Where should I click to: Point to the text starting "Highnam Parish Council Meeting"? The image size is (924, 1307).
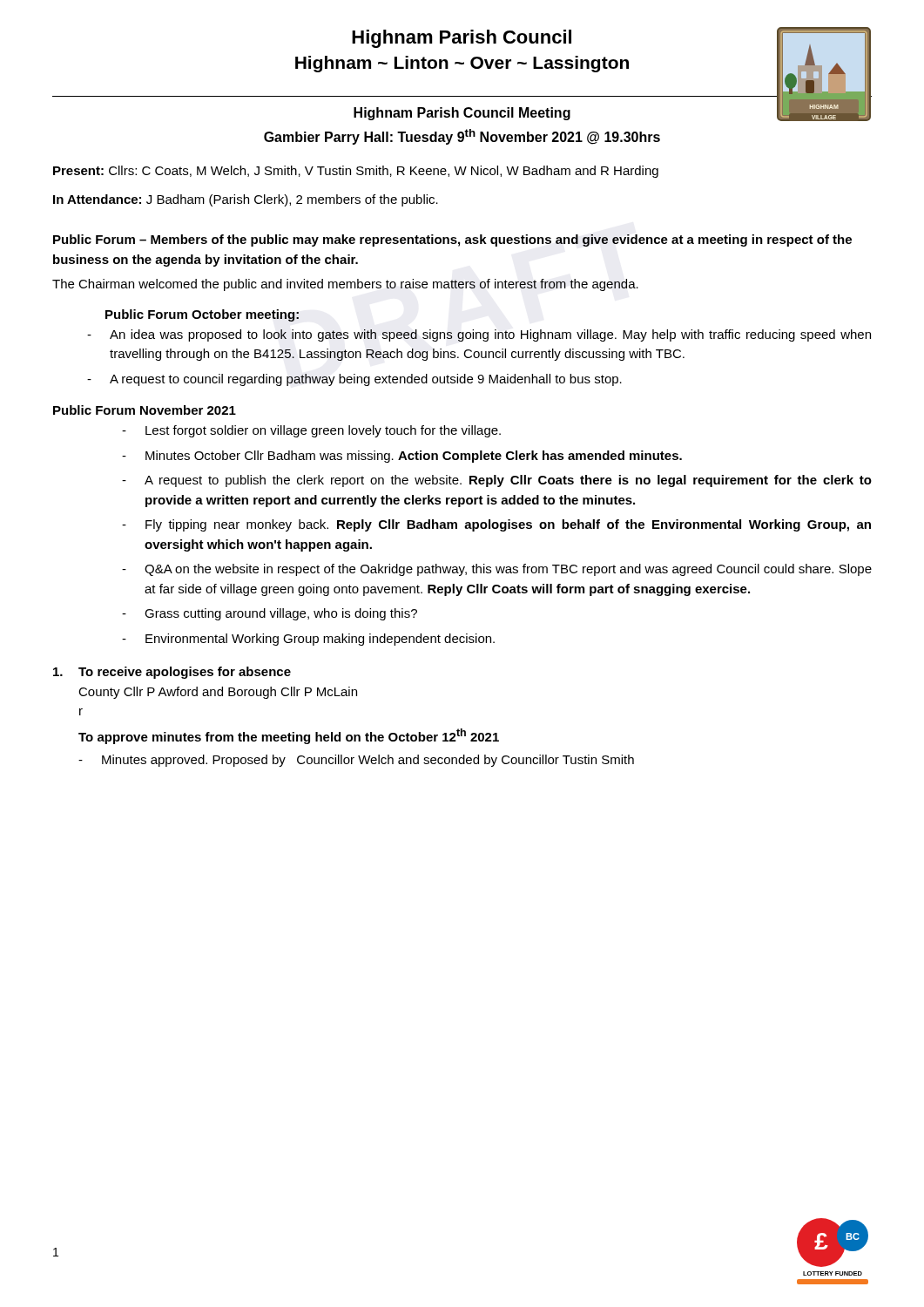coord(462,113)
